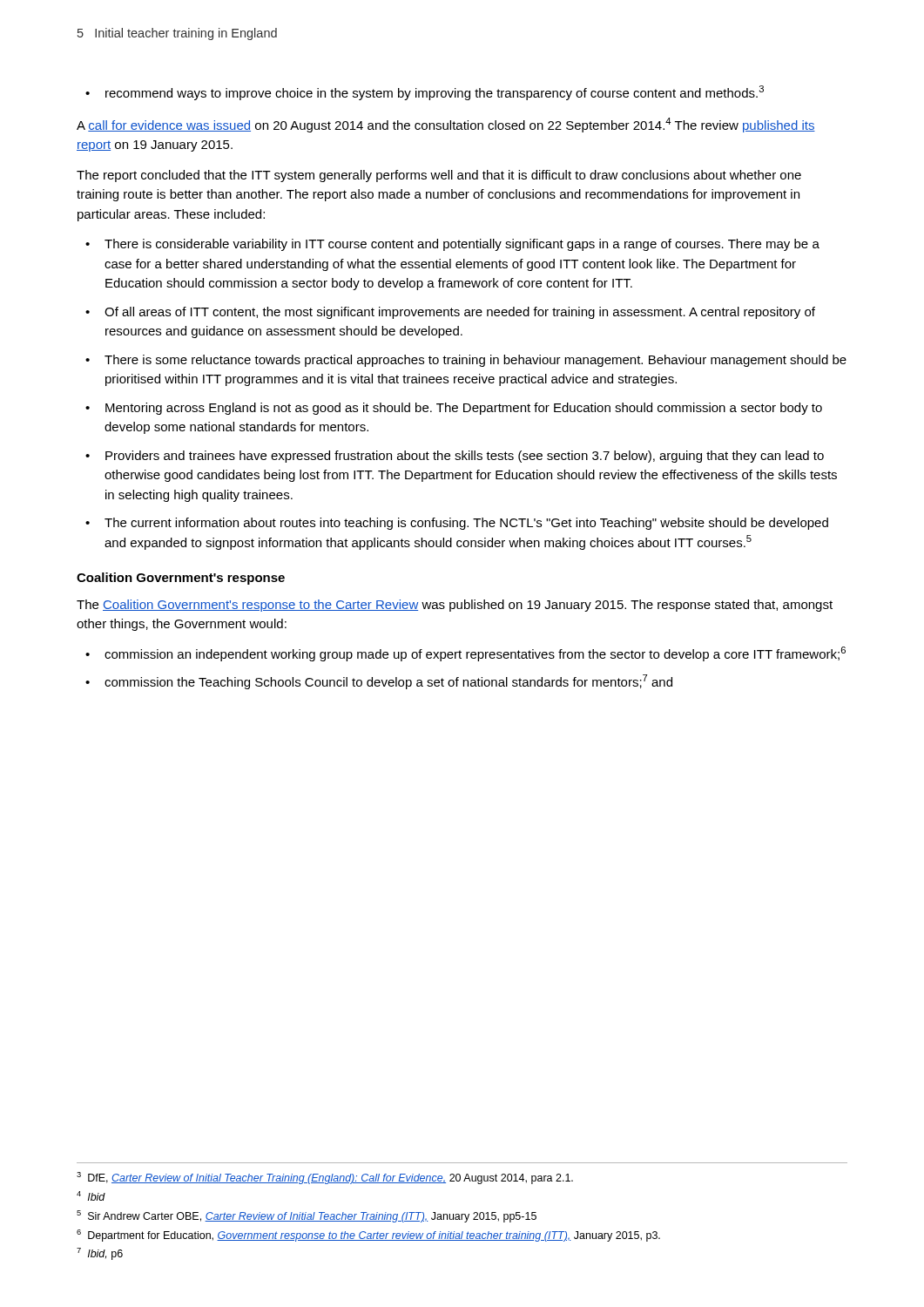
Task: Select the footnote with the text "6 Department for Education, Government response to"
Action: (x=462, y=1235)
